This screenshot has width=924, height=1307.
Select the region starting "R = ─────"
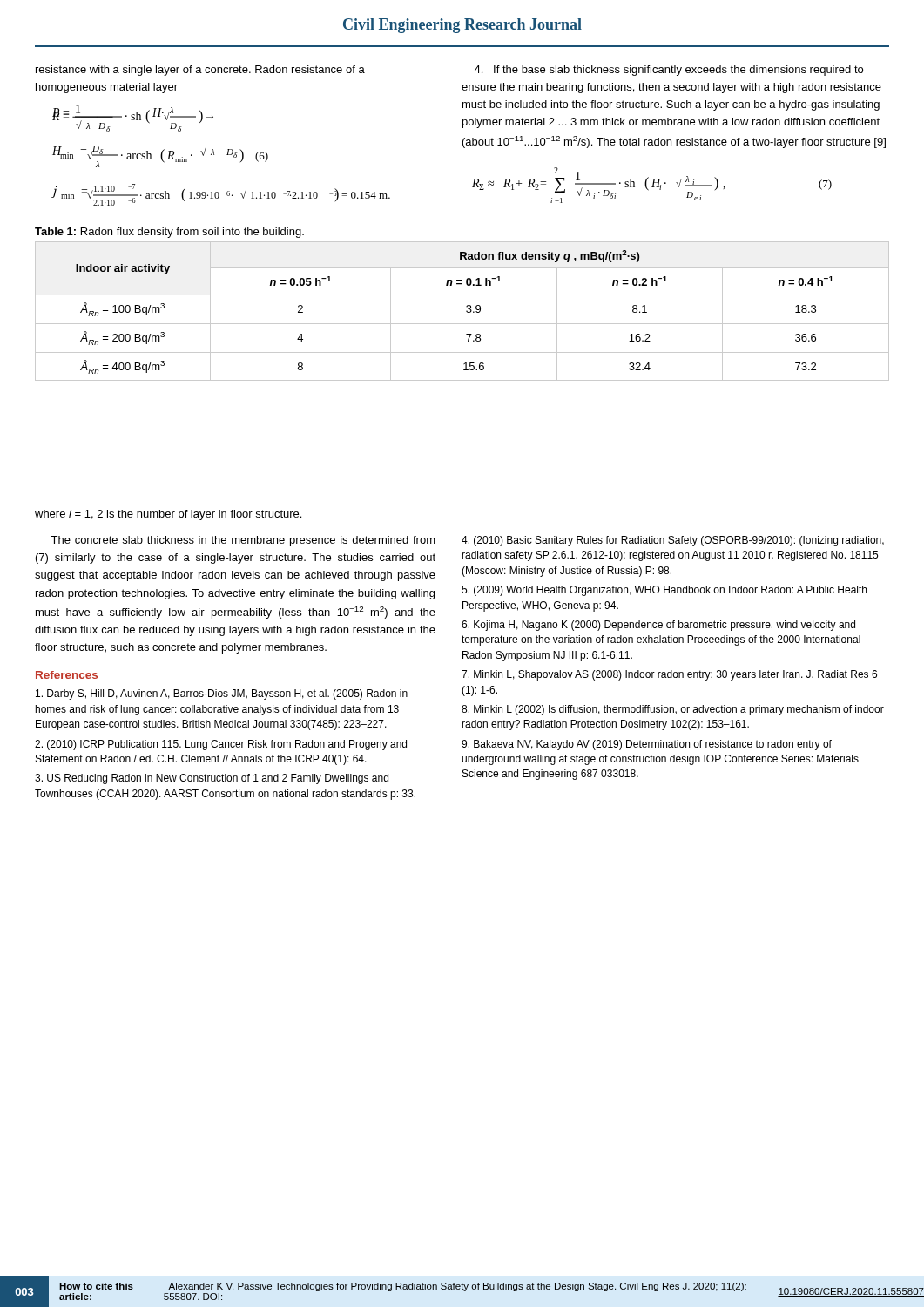[217, 158]
